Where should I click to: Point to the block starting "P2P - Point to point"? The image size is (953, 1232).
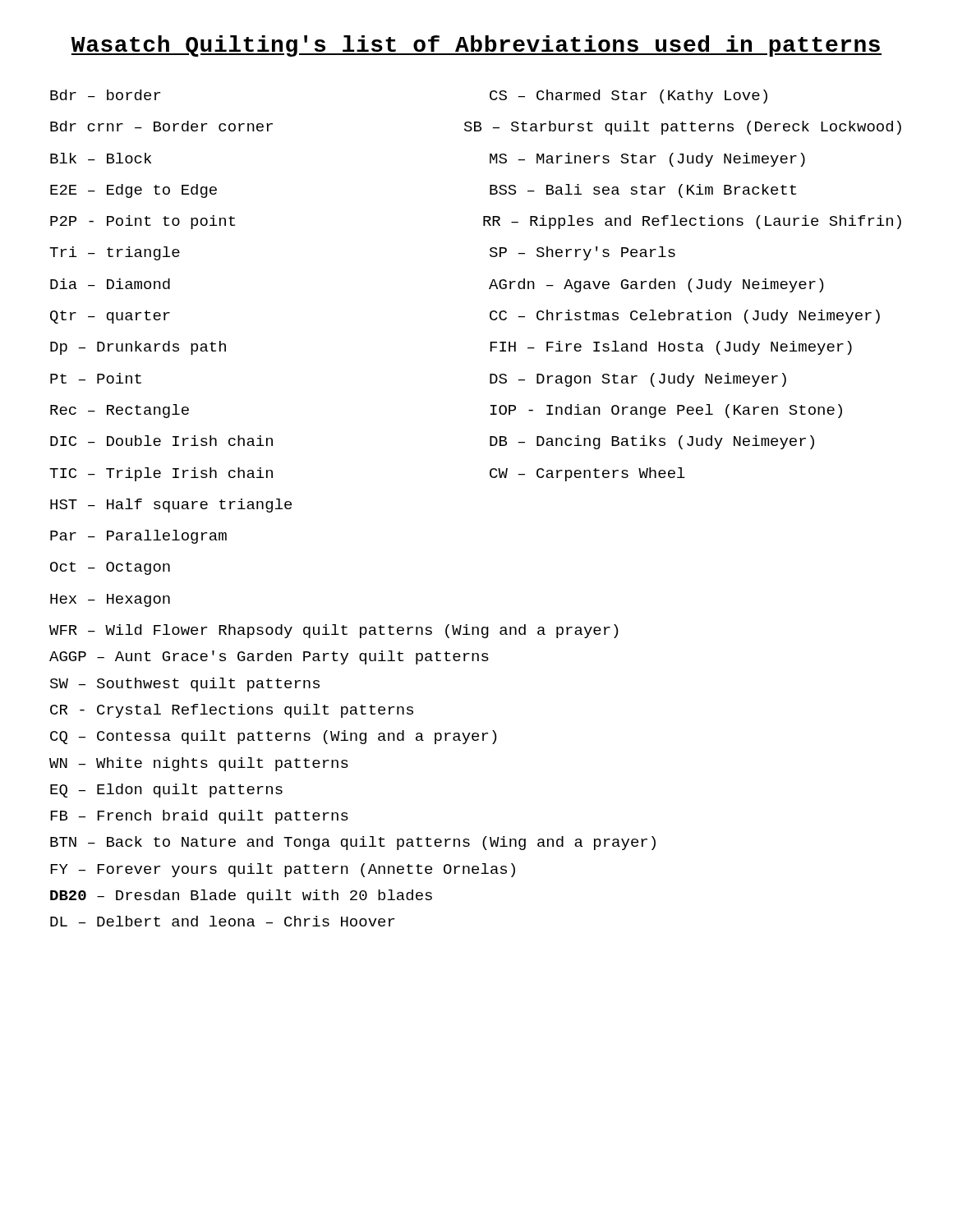click(x=143, y=222)
